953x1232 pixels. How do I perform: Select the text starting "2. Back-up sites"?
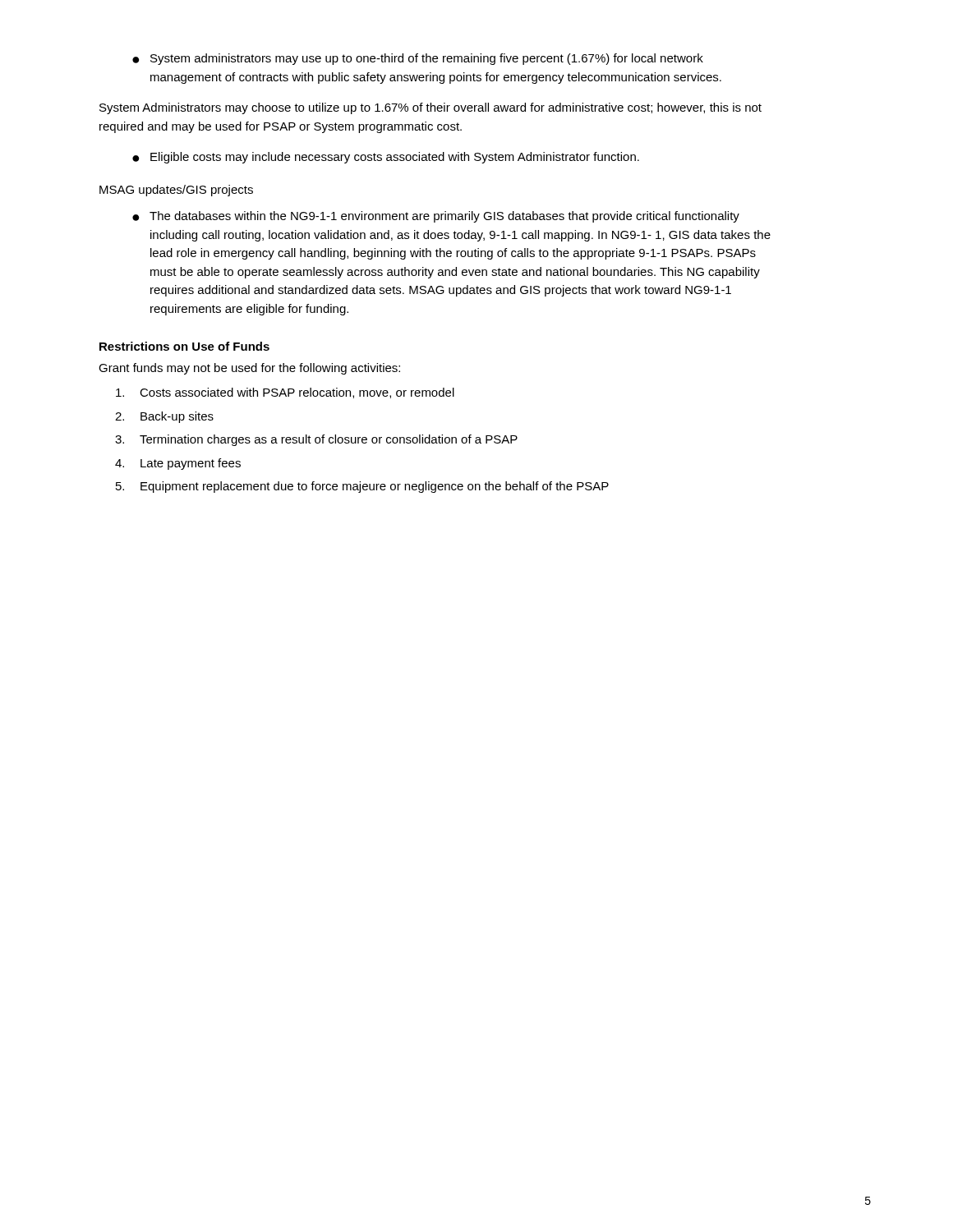164,417
